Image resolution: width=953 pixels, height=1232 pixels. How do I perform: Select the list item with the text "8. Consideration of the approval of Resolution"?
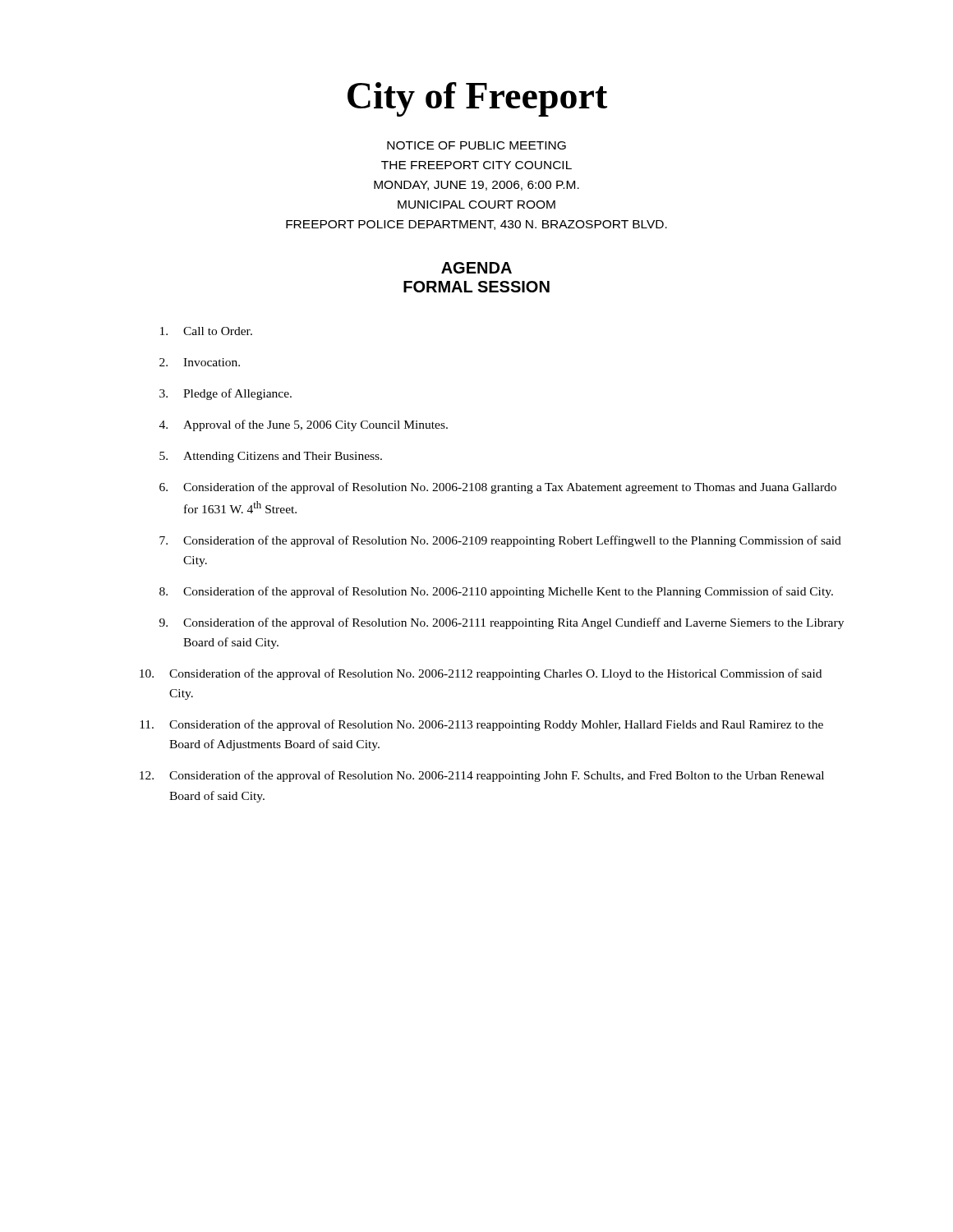(x=476, y=592)
